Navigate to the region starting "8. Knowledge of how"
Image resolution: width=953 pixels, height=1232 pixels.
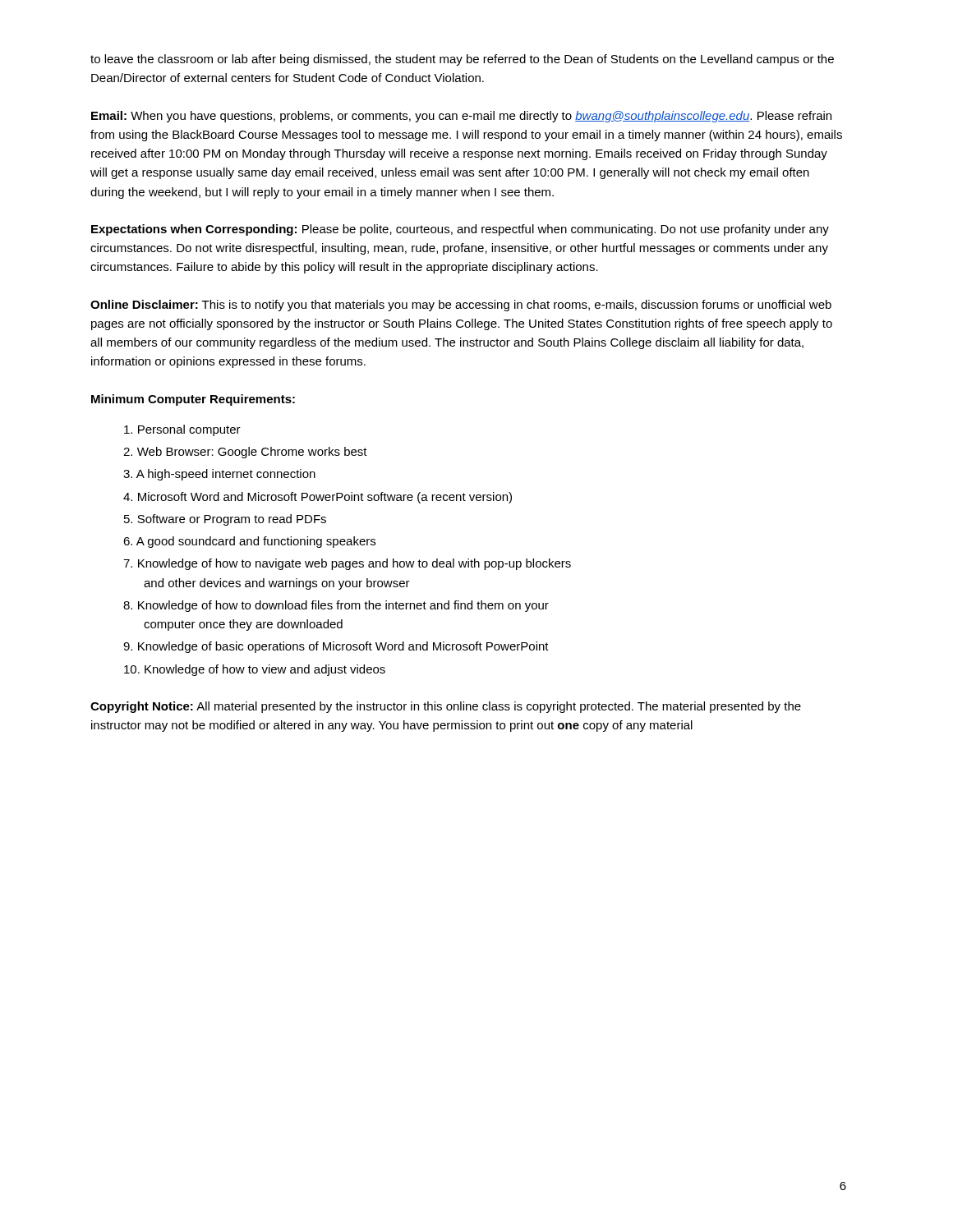pyautogui.click(x=336, y=614)
